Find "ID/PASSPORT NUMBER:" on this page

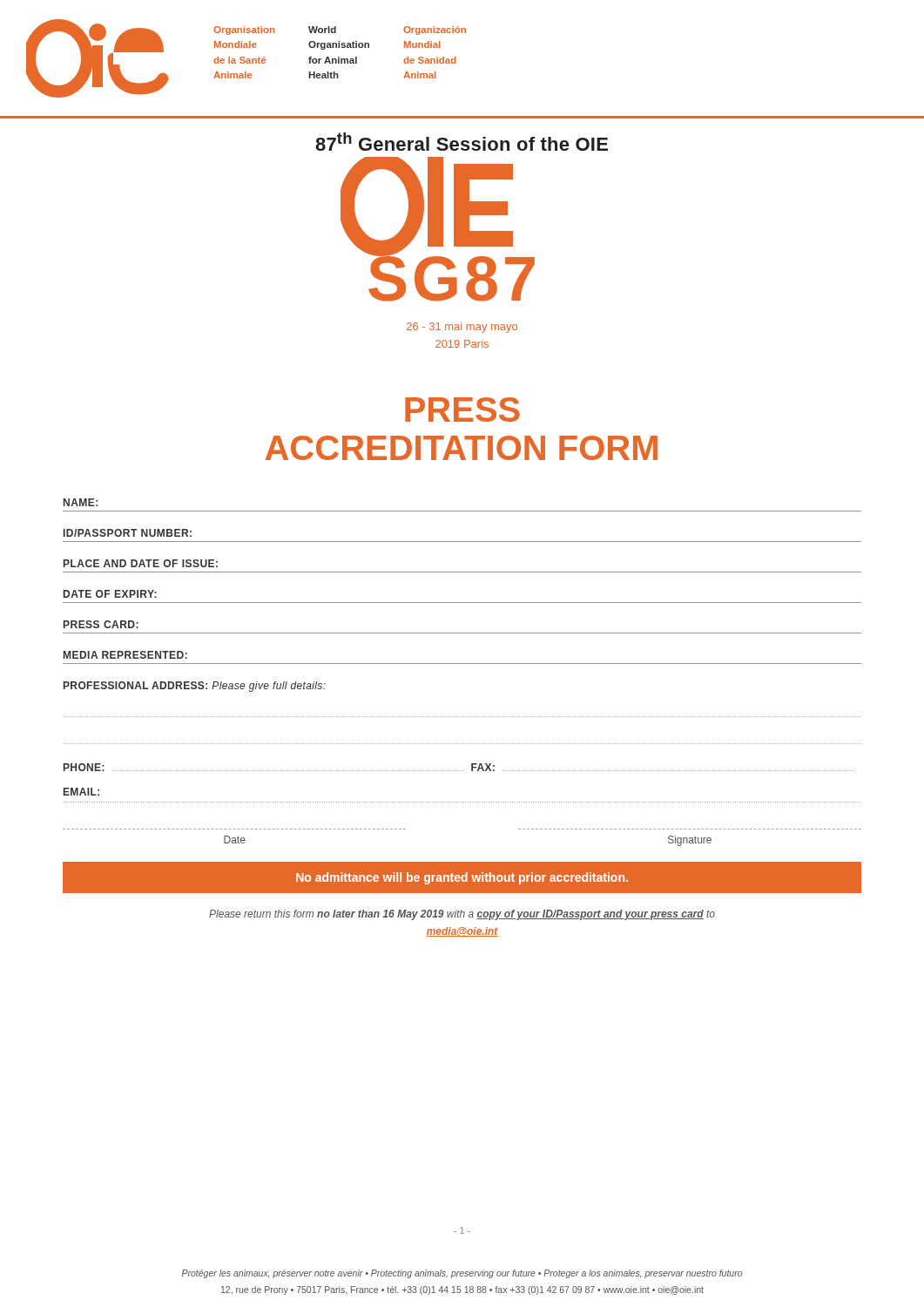coord(462,533)
